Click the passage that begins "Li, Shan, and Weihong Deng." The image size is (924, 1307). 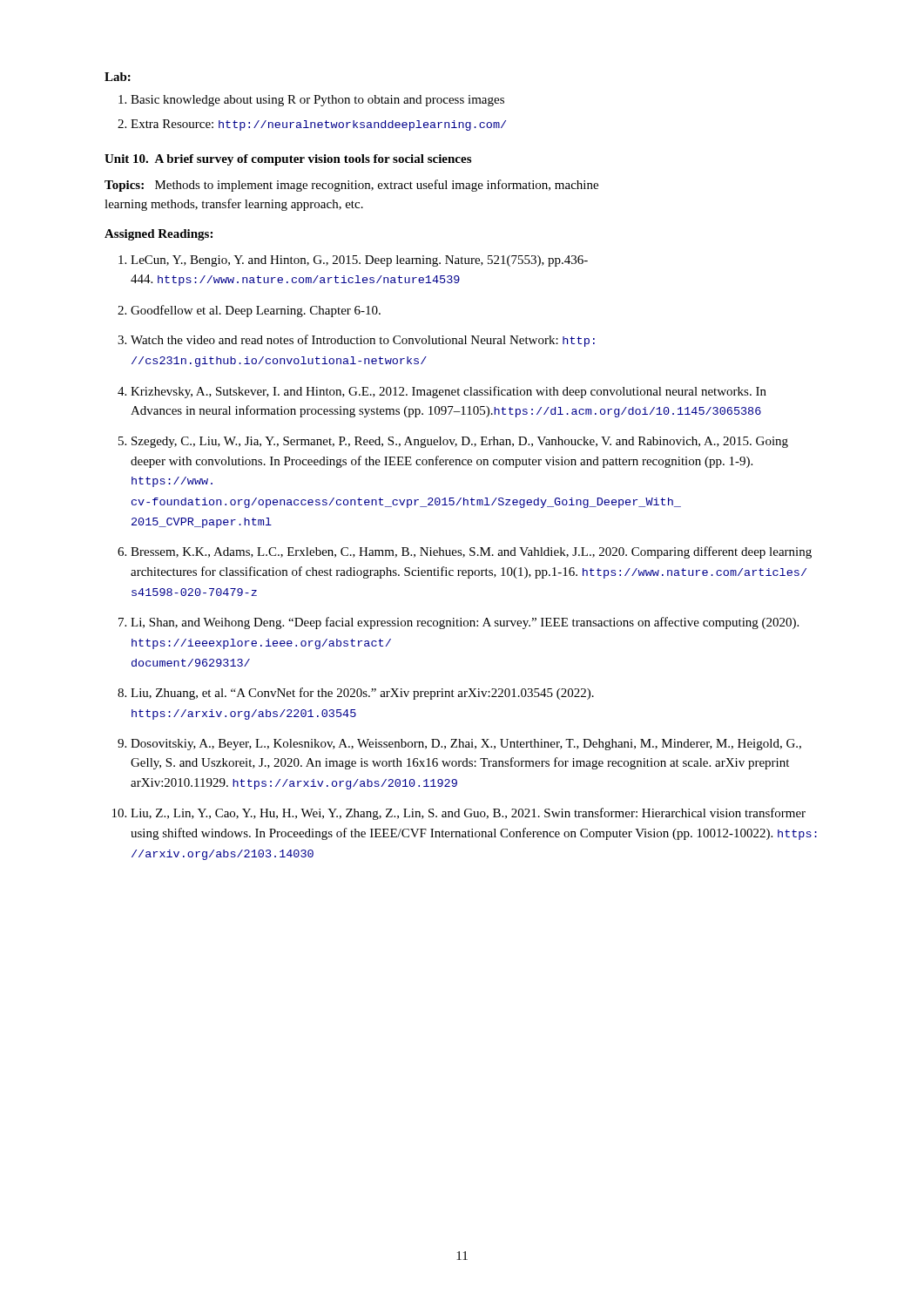click(x=465, y=623)
